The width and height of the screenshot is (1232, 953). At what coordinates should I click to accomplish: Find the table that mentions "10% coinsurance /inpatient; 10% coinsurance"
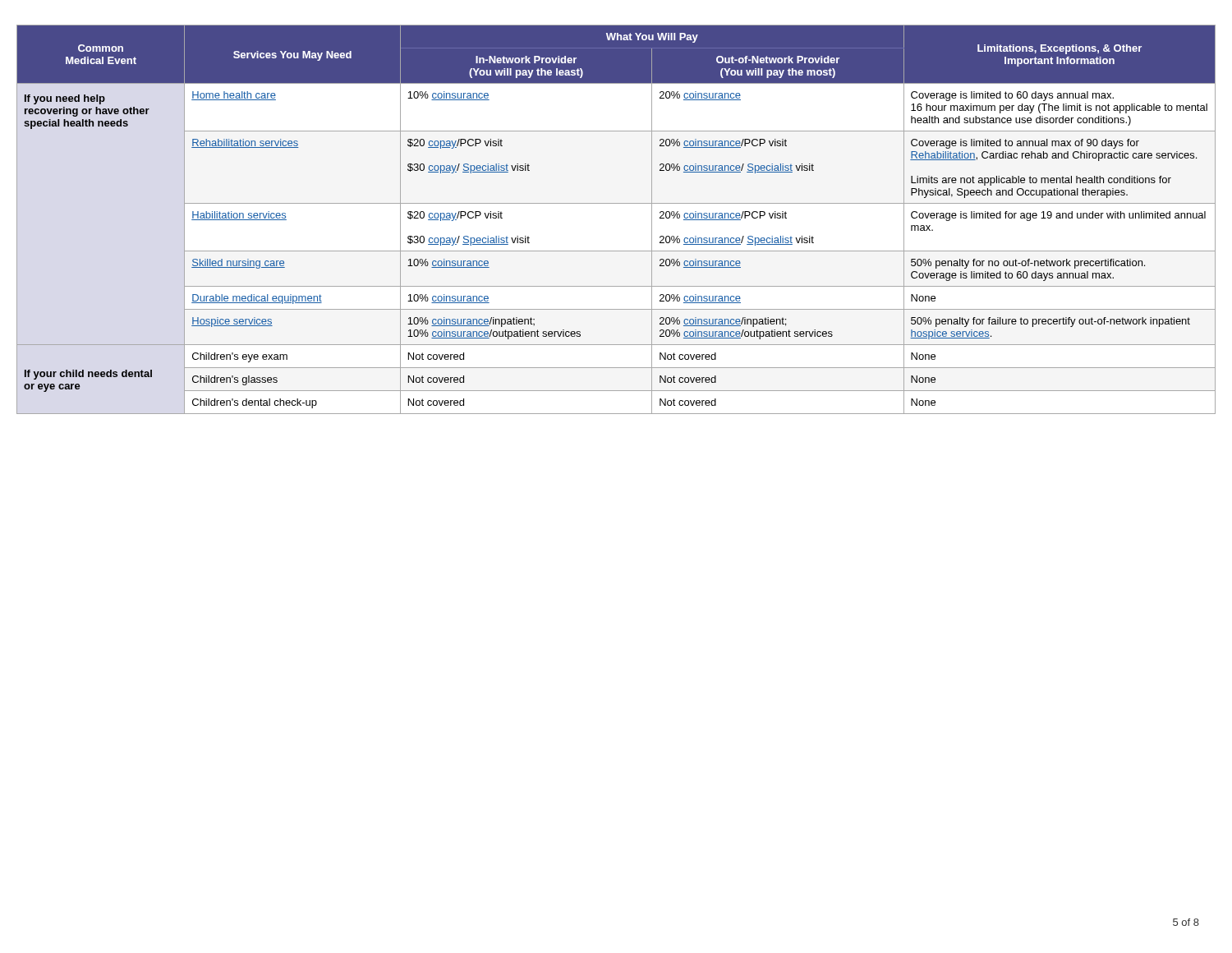(x=616, y=219)
